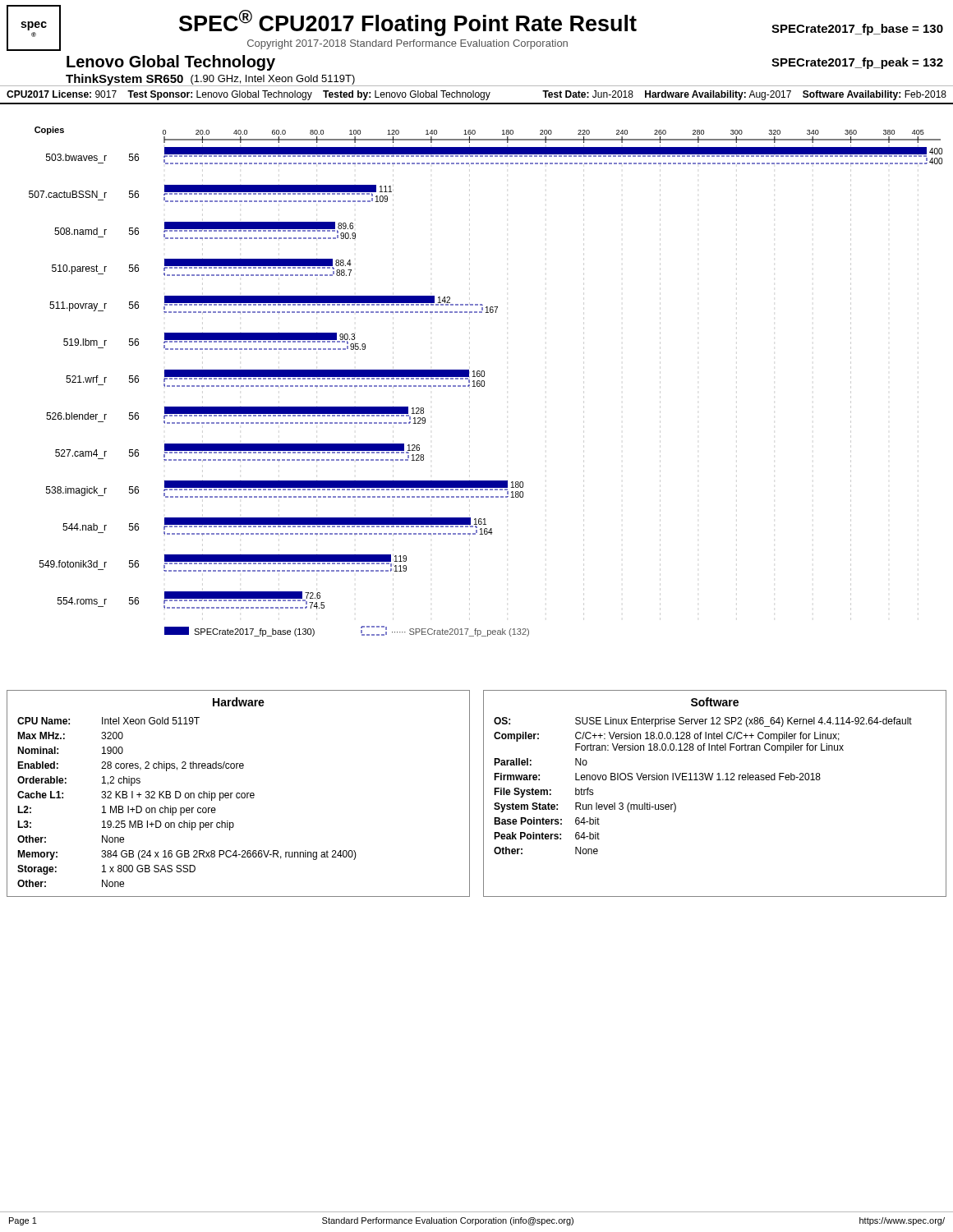Locate the bar chart
Image resolution: width=953 pixels, height=1232 pixels.
[476, 401]
